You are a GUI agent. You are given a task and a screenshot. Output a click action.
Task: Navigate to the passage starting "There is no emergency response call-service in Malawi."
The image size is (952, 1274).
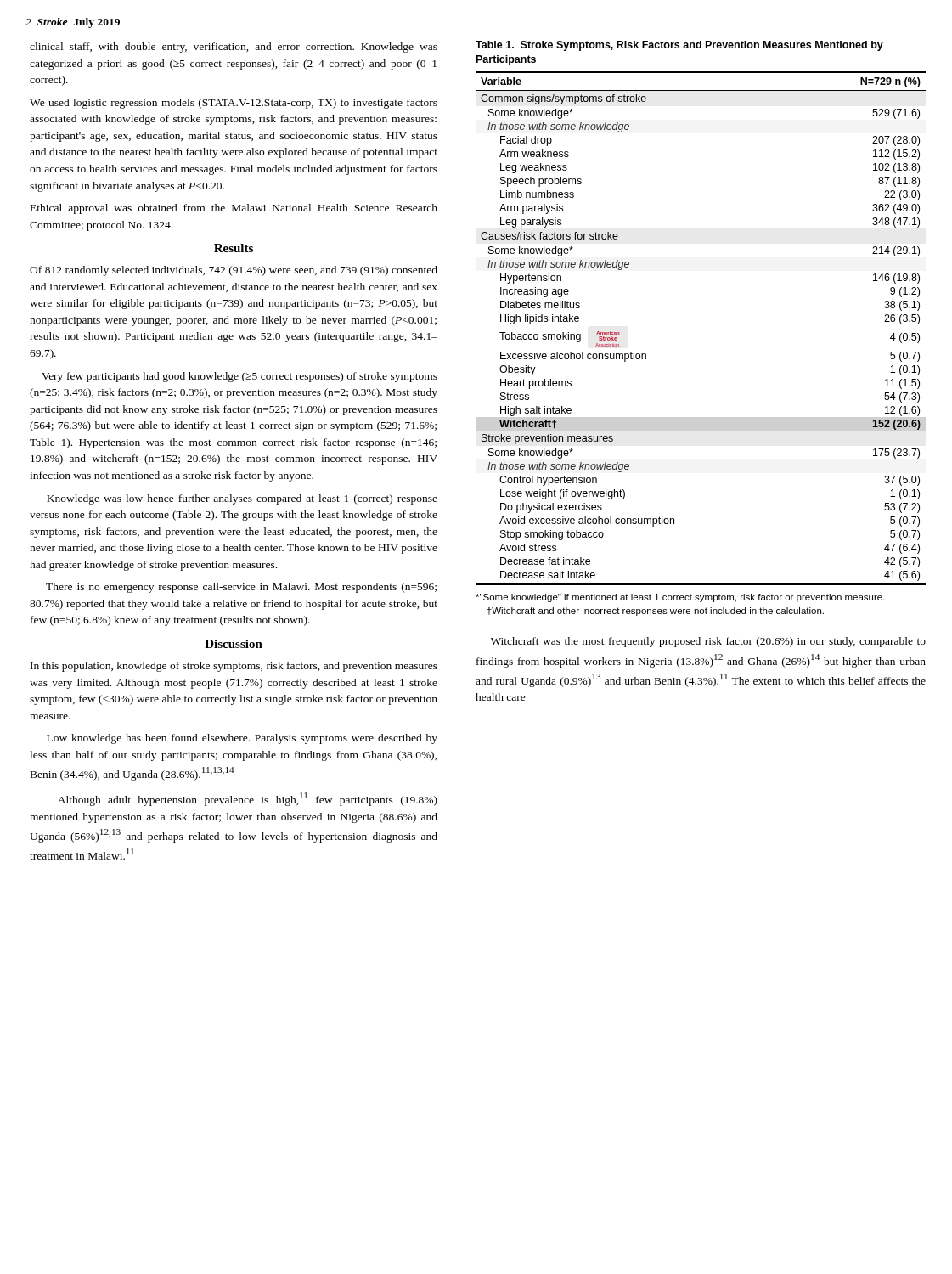click(x=234, y=603)
